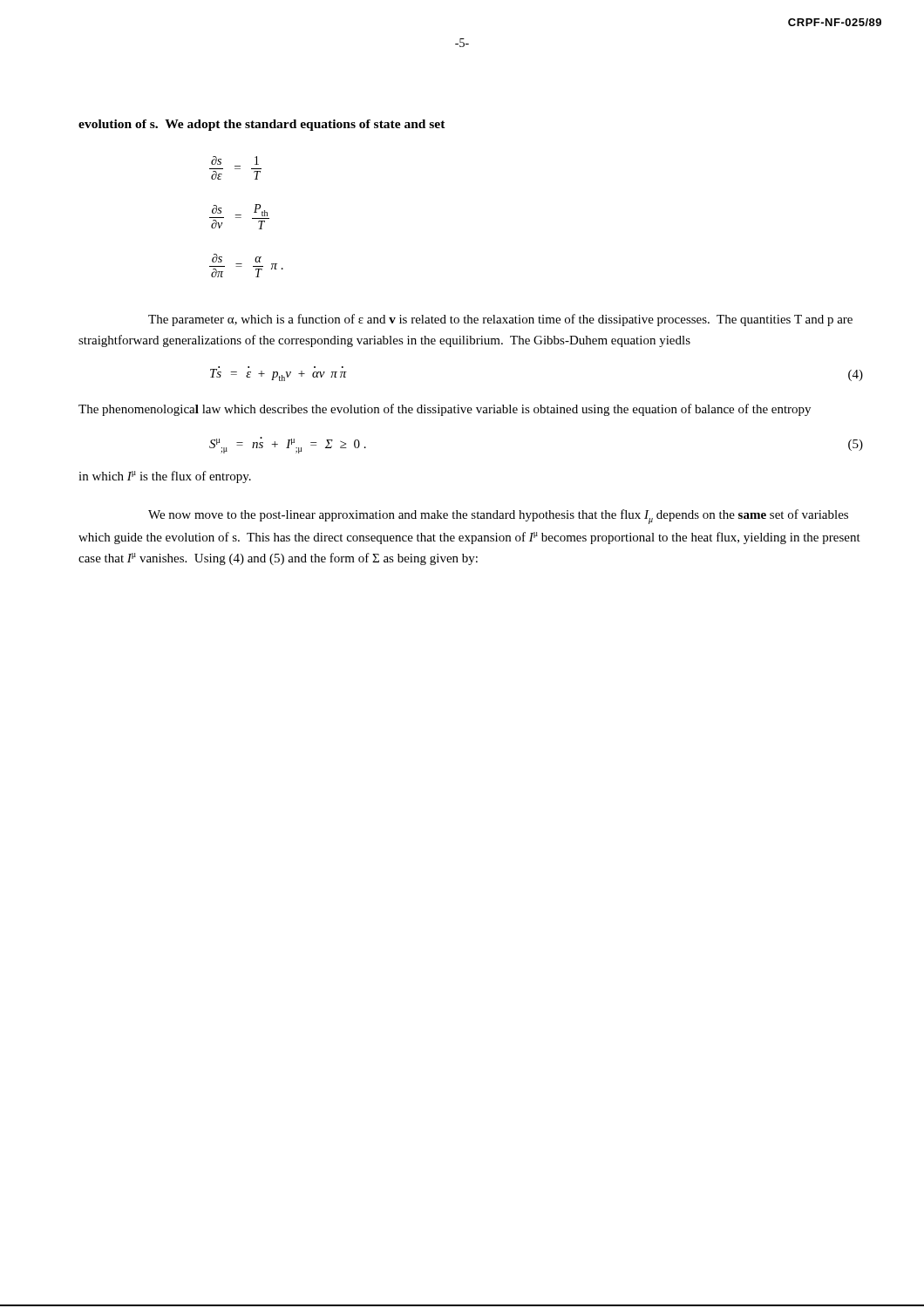Select the formula containing "∂s ∂v ="
The width and height of the screenshot is (924, 1308).
coord(239,217)
